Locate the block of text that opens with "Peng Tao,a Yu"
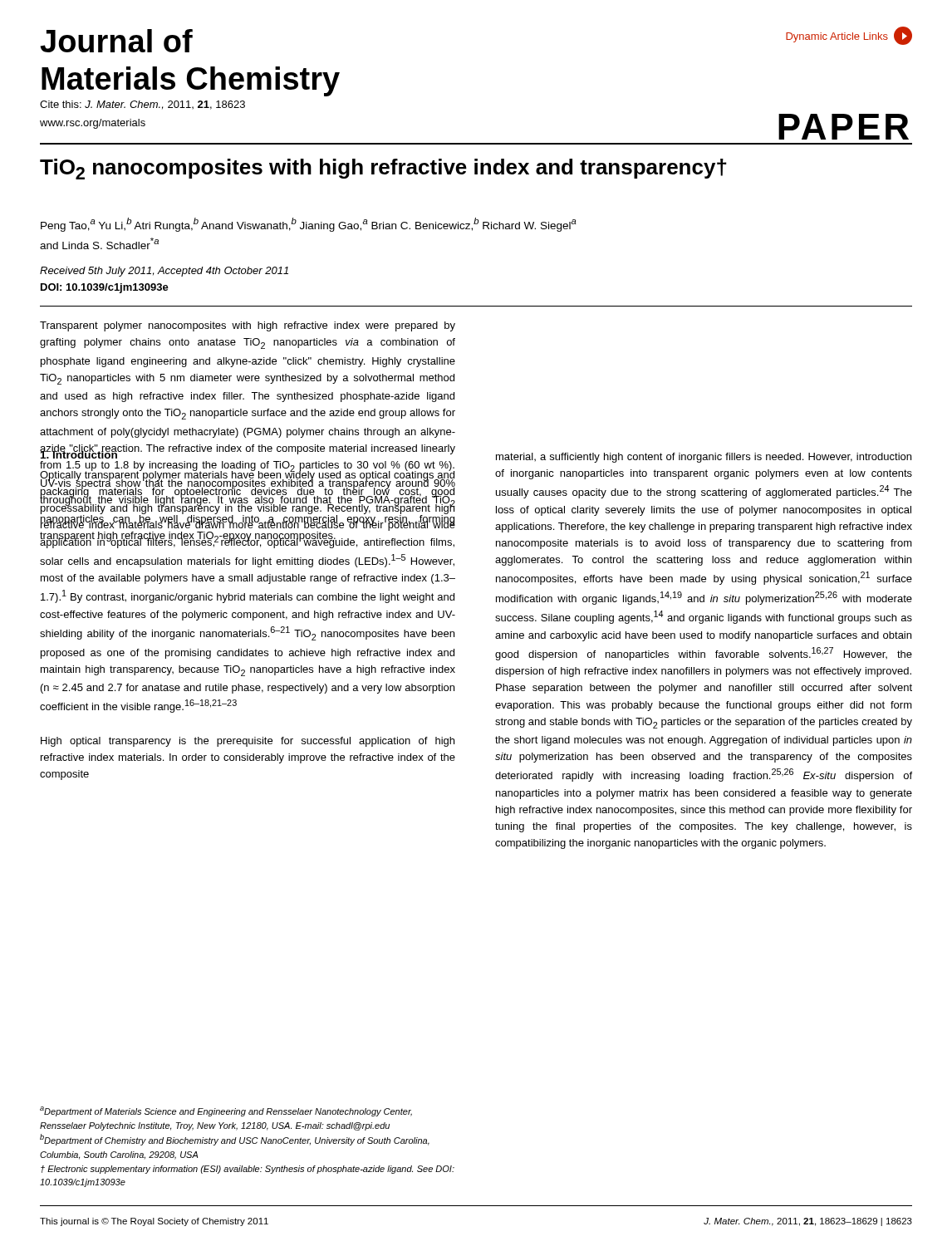Image resolution: width=952 pixels, height=1246 pixels. point(308,234)
